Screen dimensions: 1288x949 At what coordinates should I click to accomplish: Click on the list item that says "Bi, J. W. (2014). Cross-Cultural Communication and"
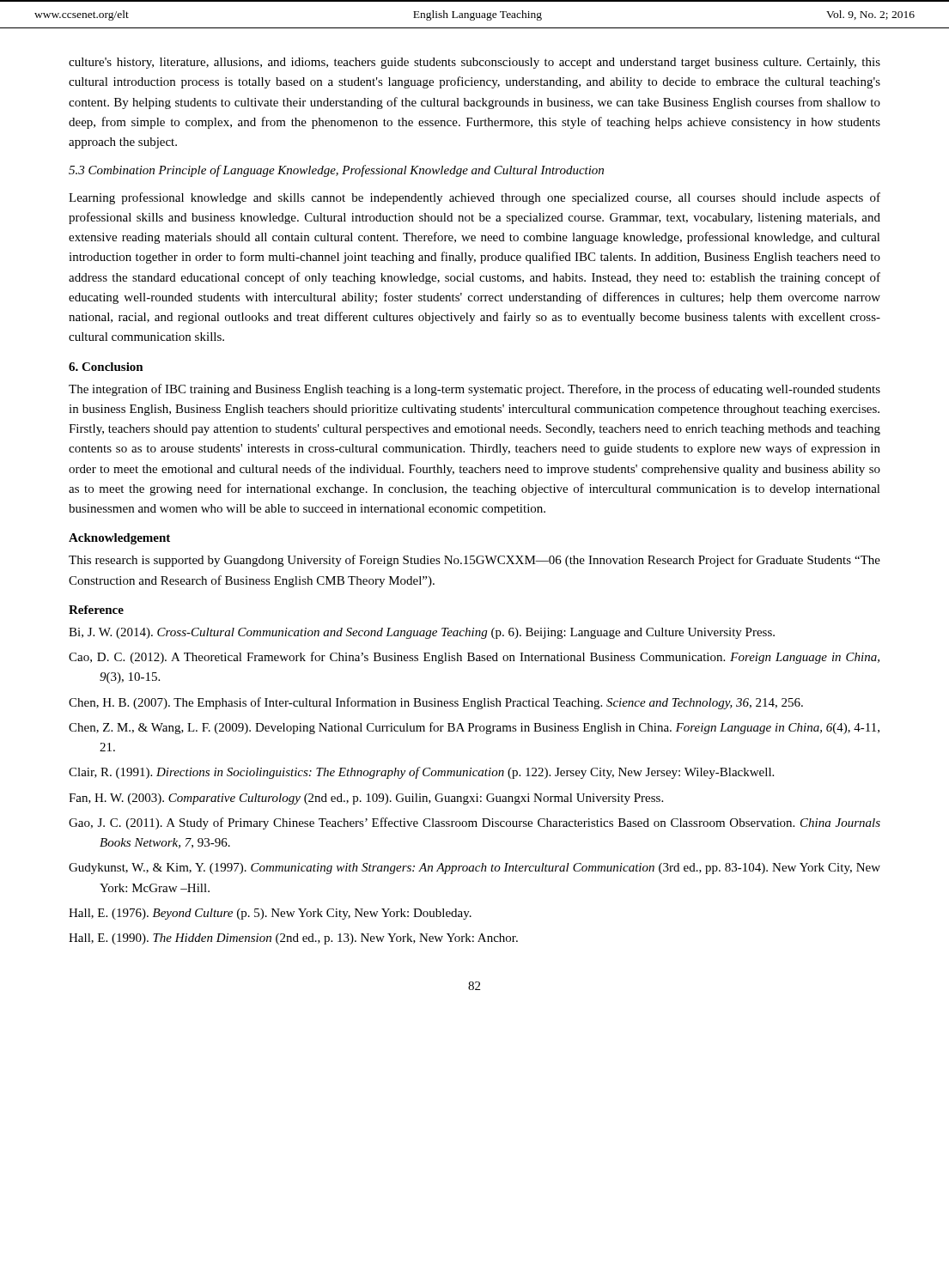tap(422, 632)
